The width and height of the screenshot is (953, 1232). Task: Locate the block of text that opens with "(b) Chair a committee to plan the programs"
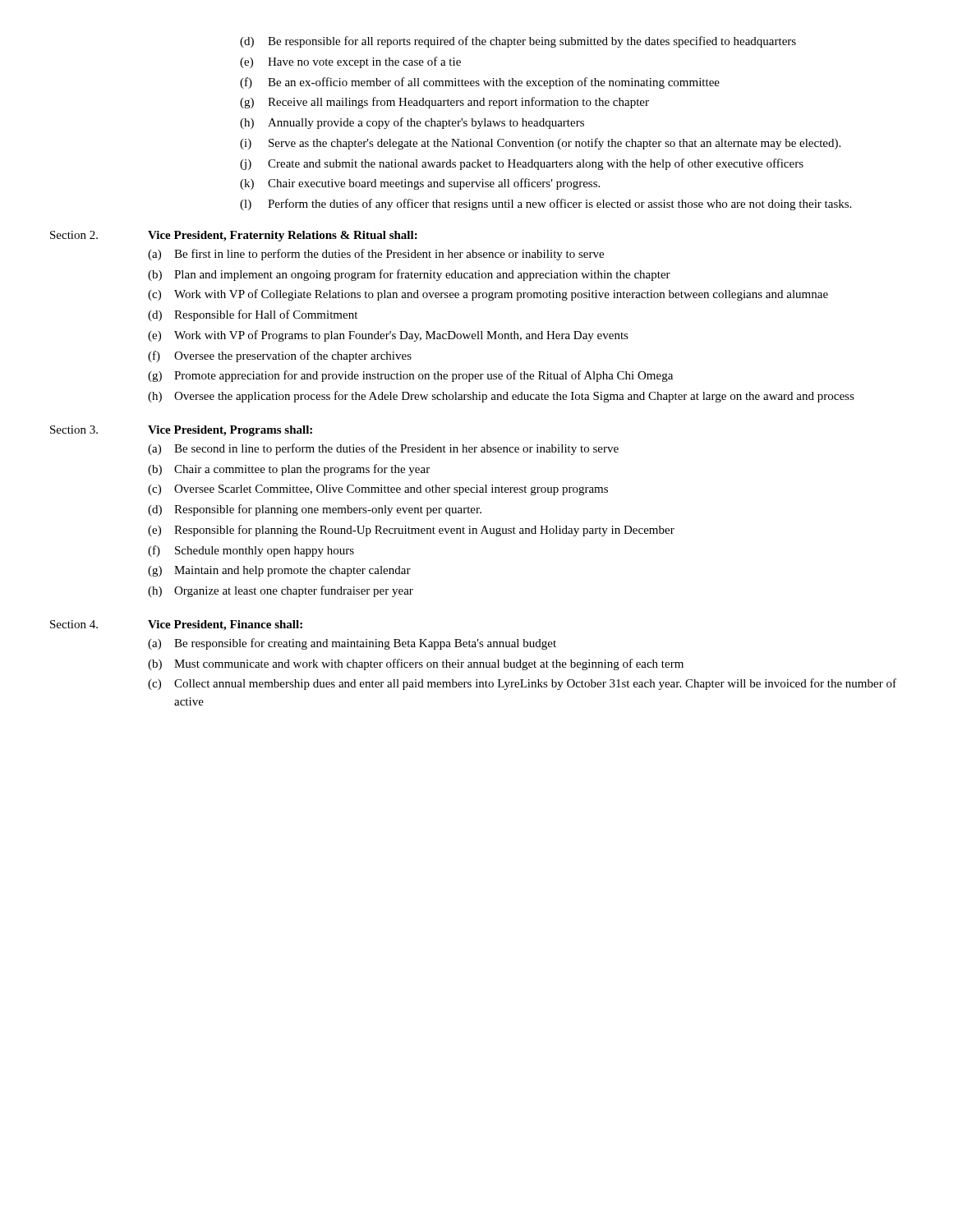(x=289, y=470)
